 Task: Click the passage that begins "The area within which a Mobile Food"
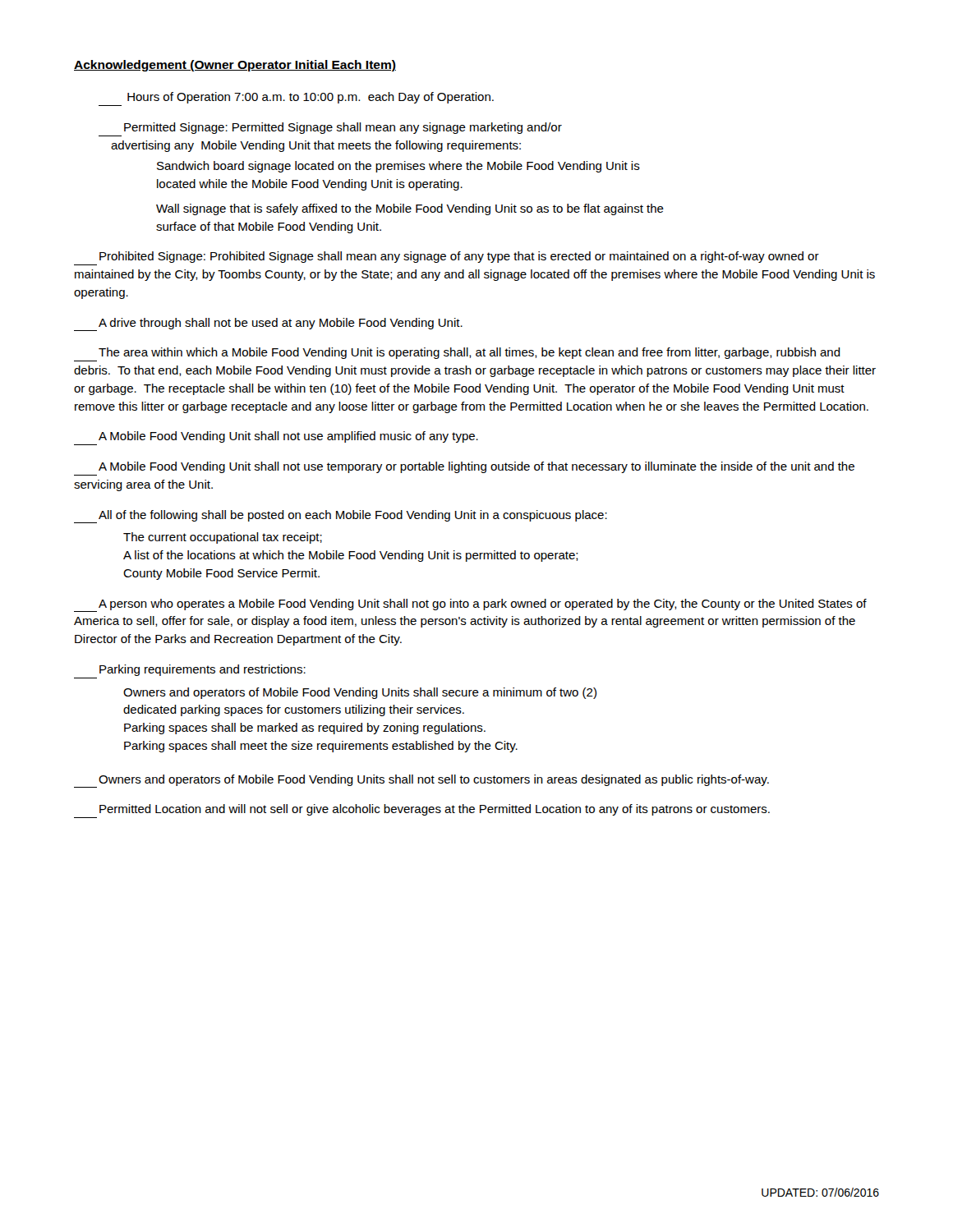point(475,378)
